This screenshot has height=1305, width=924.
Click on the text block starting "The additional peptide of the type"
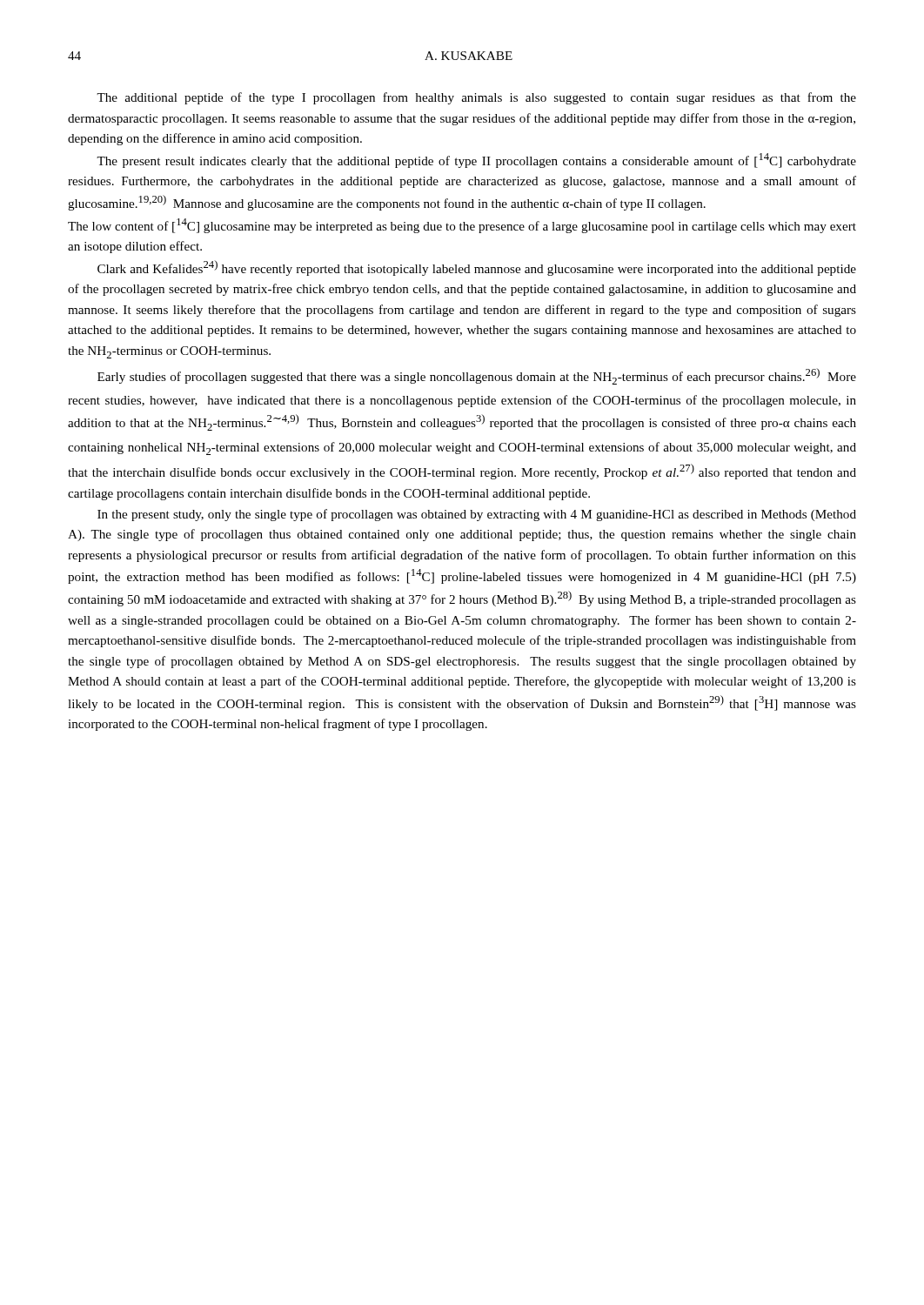tap(462, 118)
